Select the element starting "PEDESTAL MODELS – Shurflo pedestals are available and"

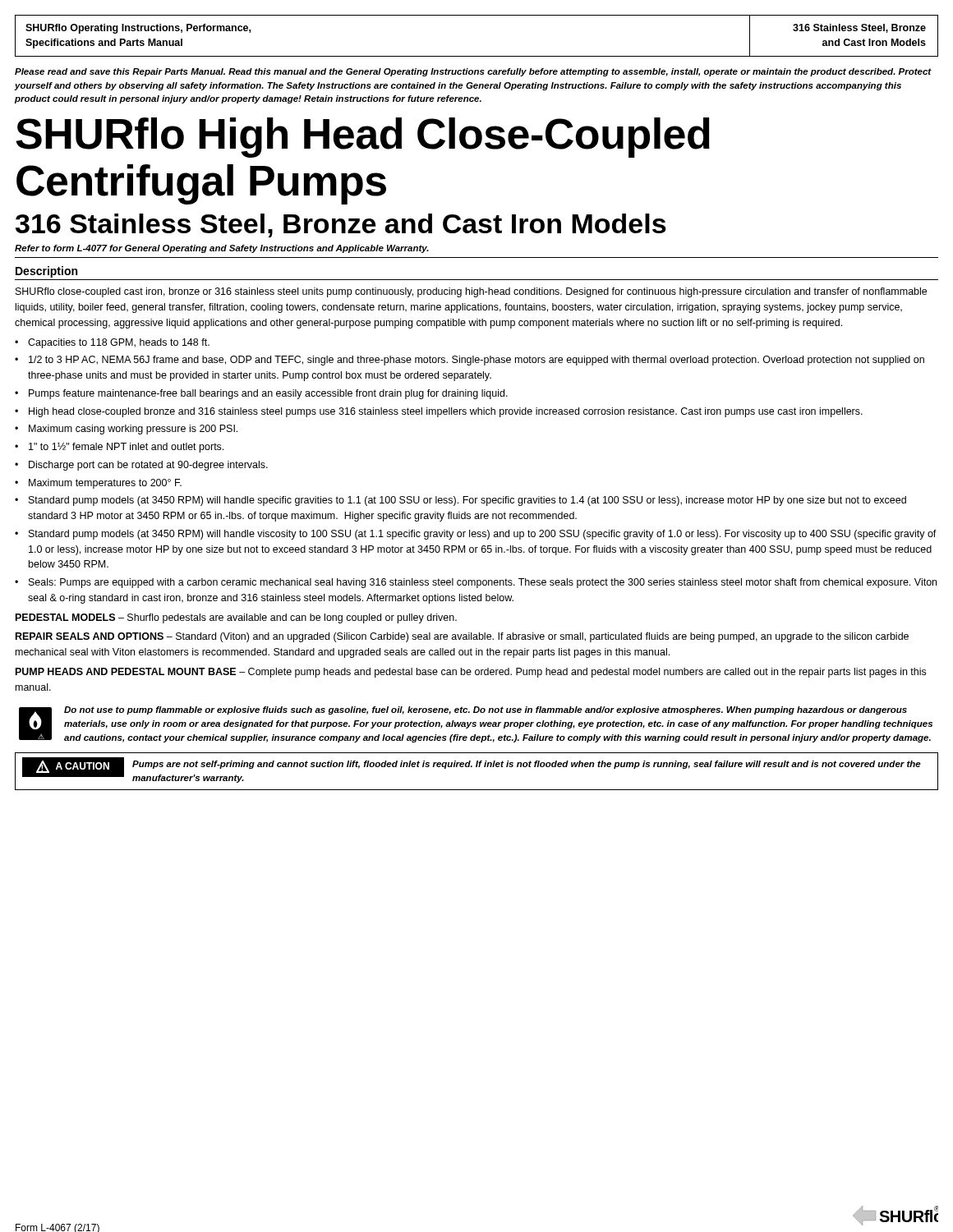(236, 617)
